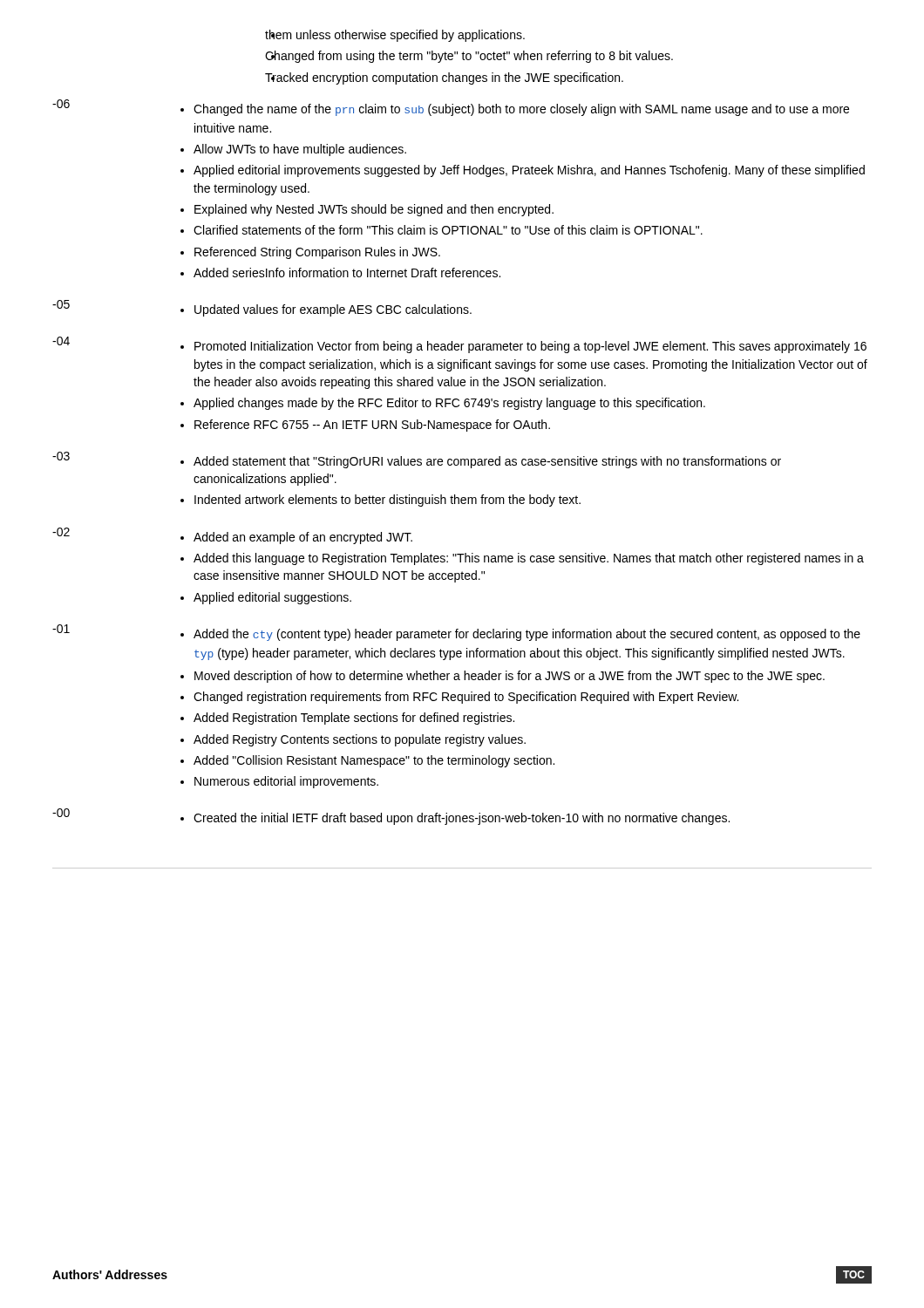Point to the region starting "Changed the name of the prn"
Screen dimensions: 1308x924
tap(522, 118)
